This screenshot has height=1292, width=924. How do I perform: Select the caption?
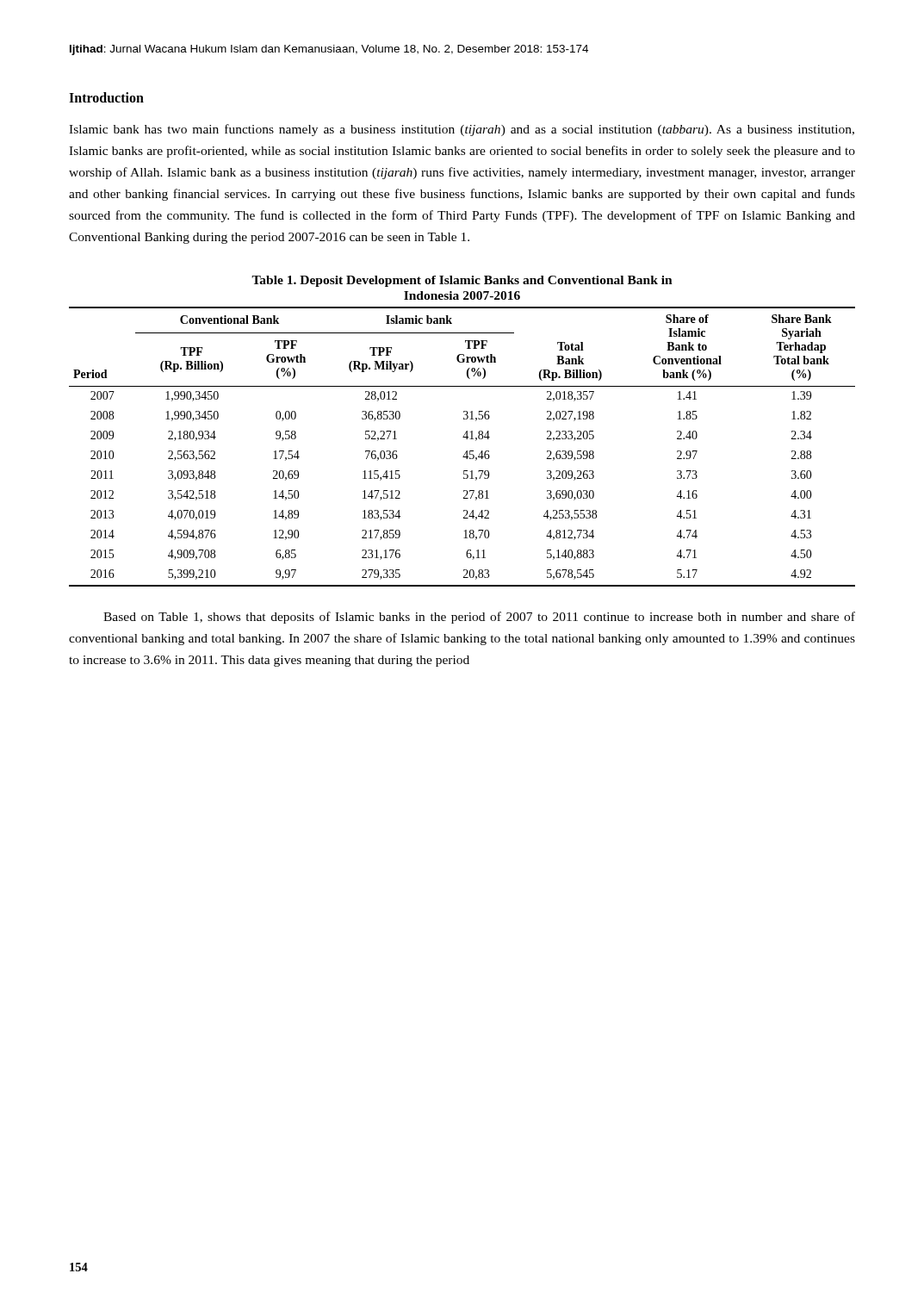[x=462, y=287]
